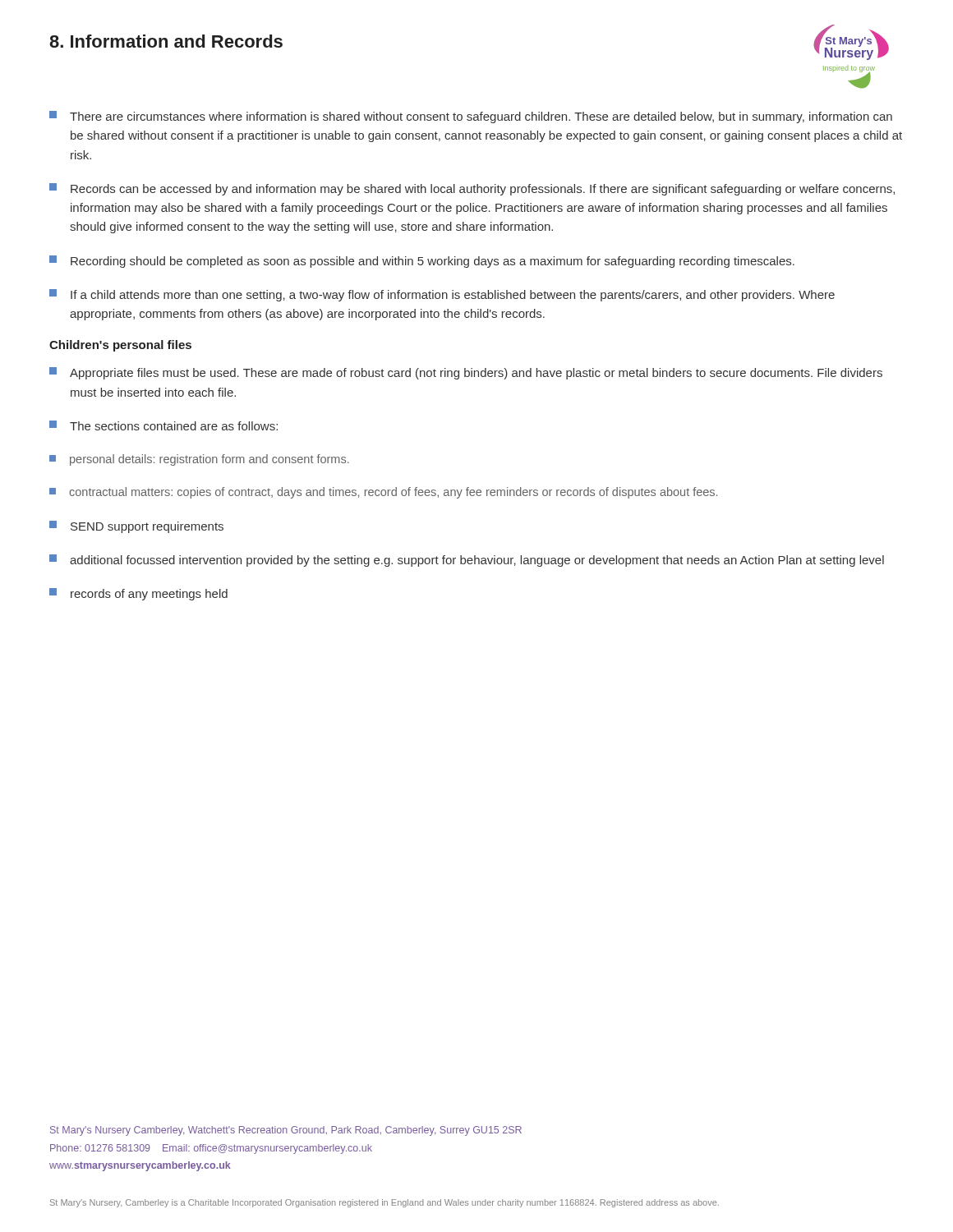Locate the logo
The height and width of the screenshot is (1232, 953).
pos(840,70)
